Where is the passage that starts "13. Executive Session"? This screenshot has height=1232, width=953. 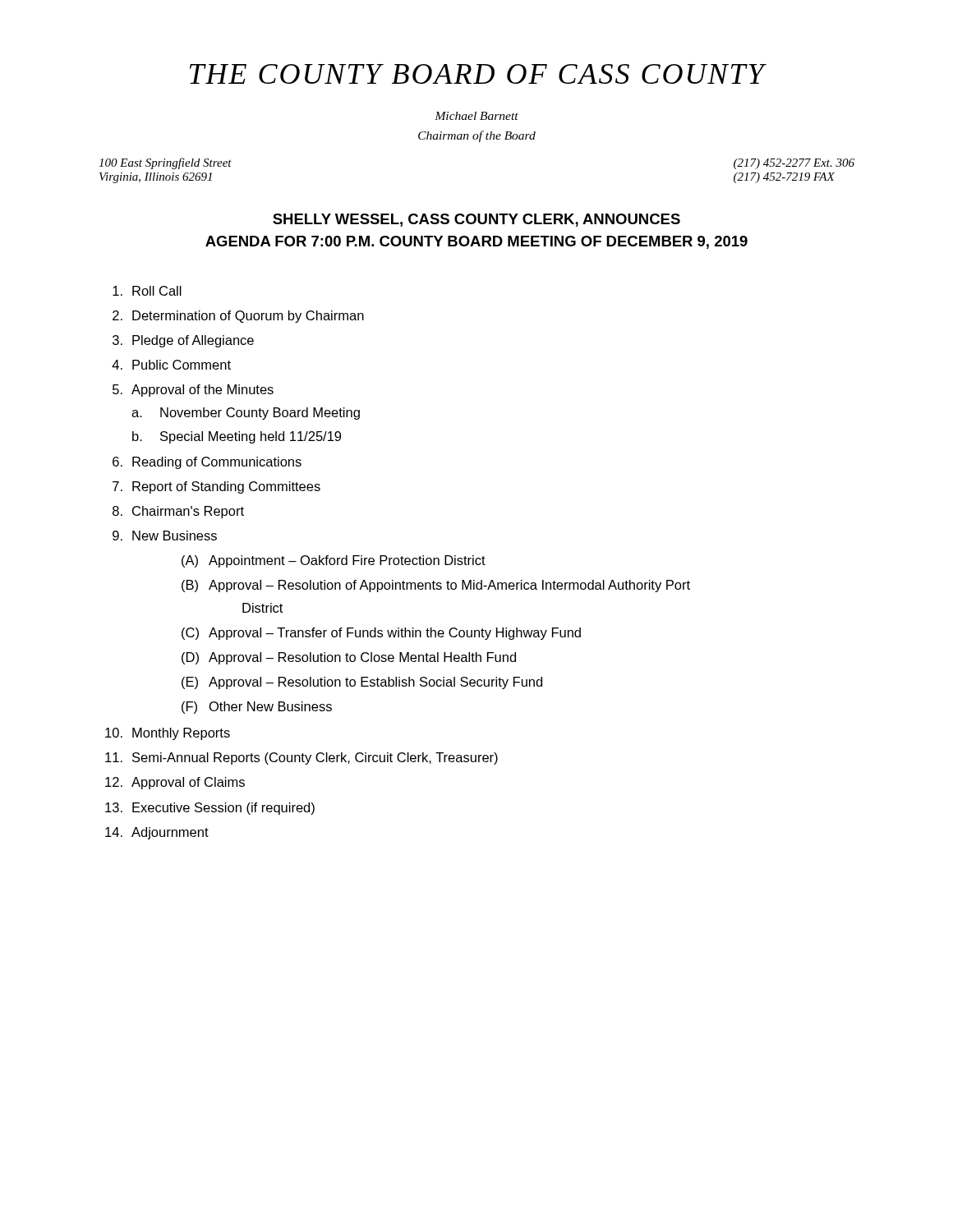coord(210,809)
